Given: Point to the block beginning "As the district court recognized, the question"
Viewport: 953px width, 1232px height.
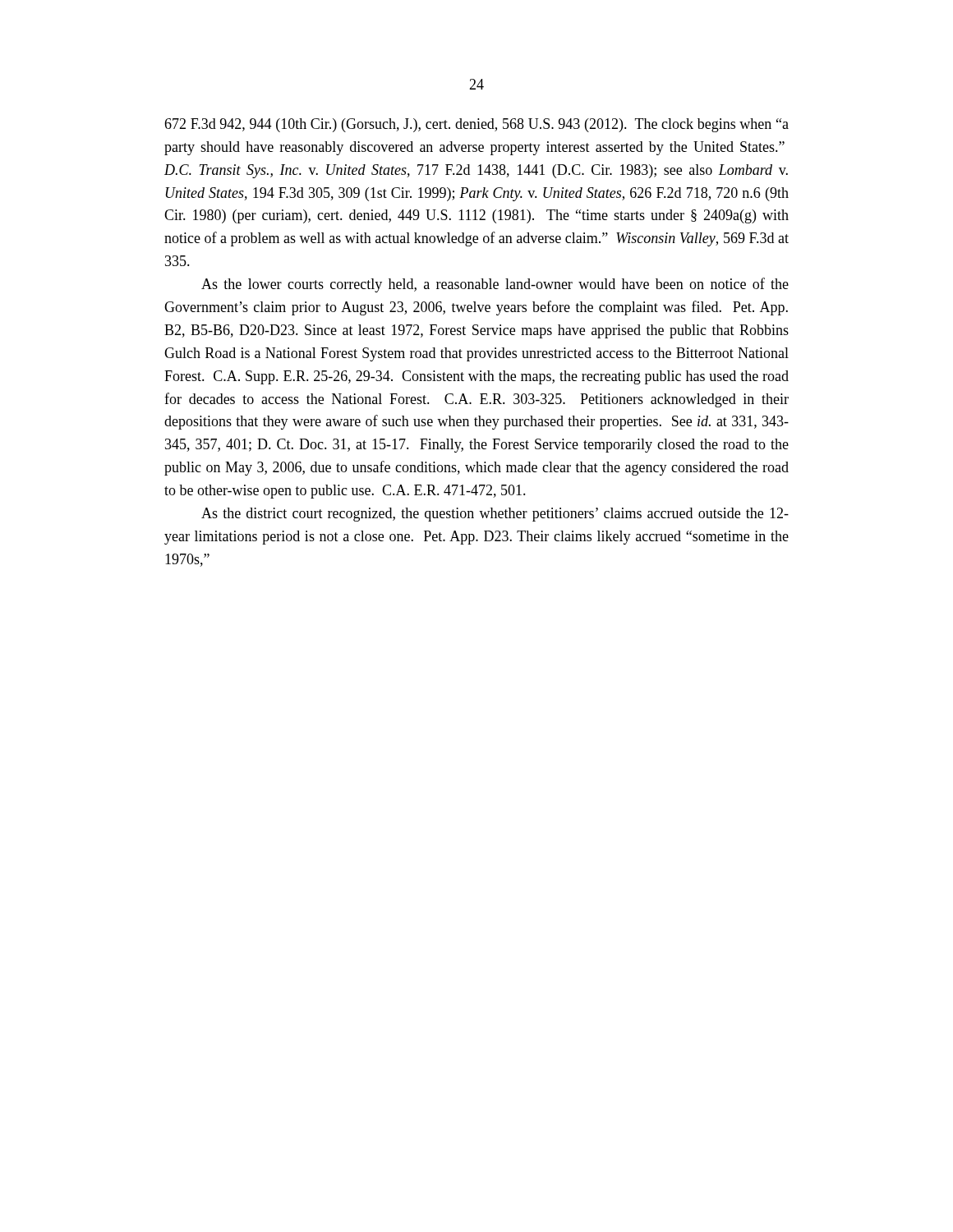Looking at the screenshot, I should [476, 537].
